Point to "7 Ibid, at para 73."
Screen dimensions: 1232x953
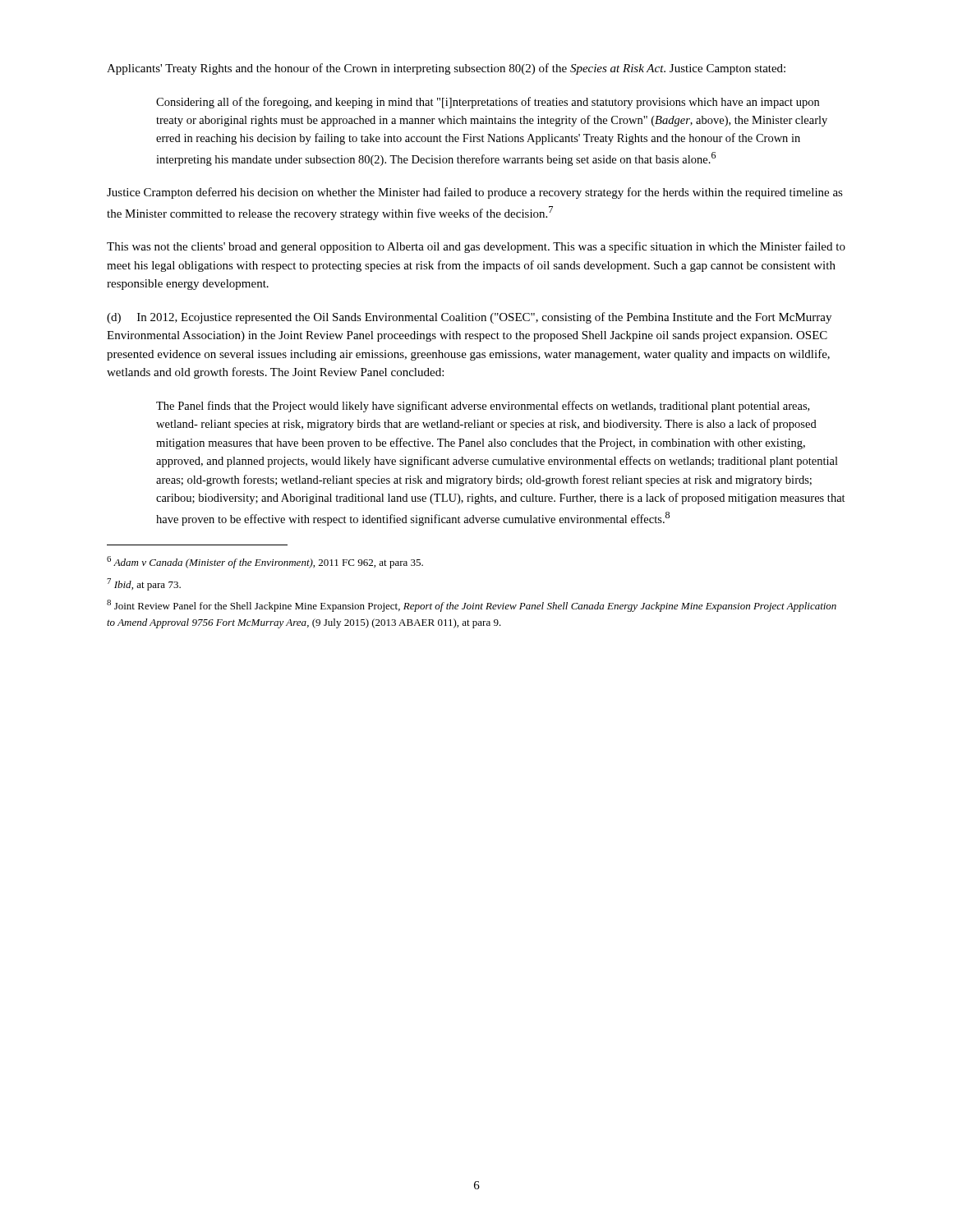144,583
